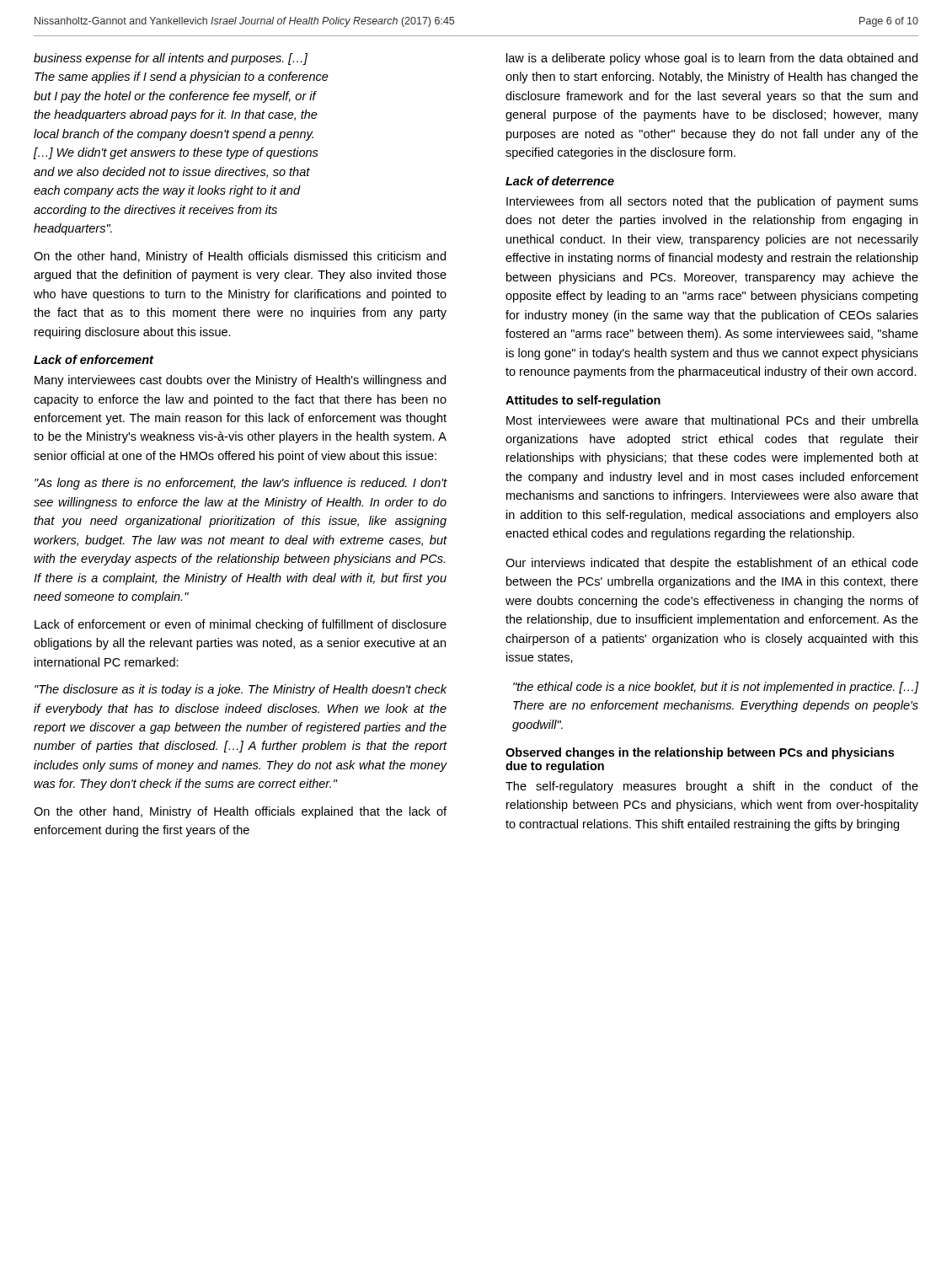
Task: Where does it say "Lack of deterrence"?
Action: [x=560, y=181]
